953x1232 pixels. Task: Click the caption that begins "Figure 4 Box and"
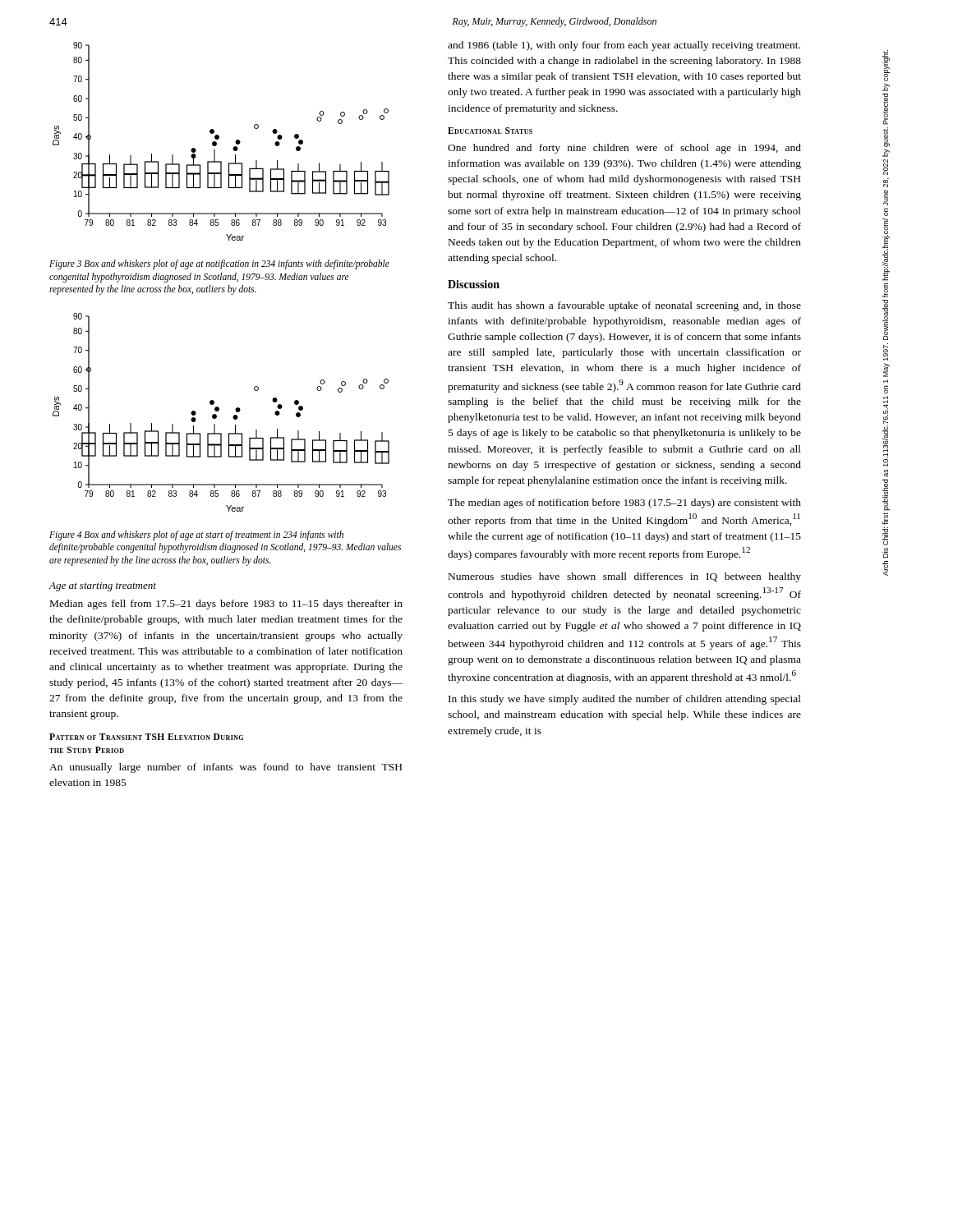point(225,547)
